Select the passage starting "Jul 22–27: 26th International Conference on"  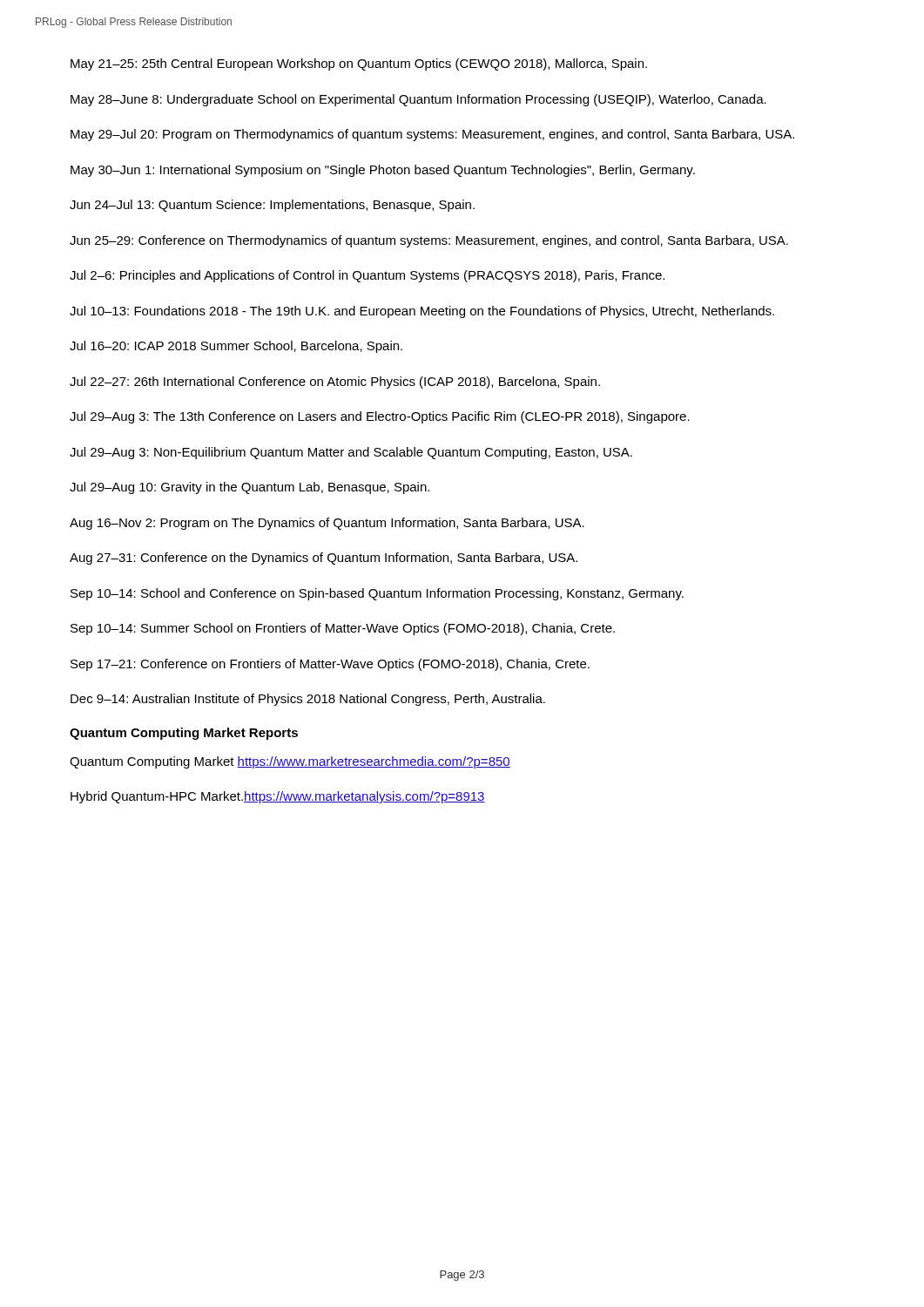(335, 381)
